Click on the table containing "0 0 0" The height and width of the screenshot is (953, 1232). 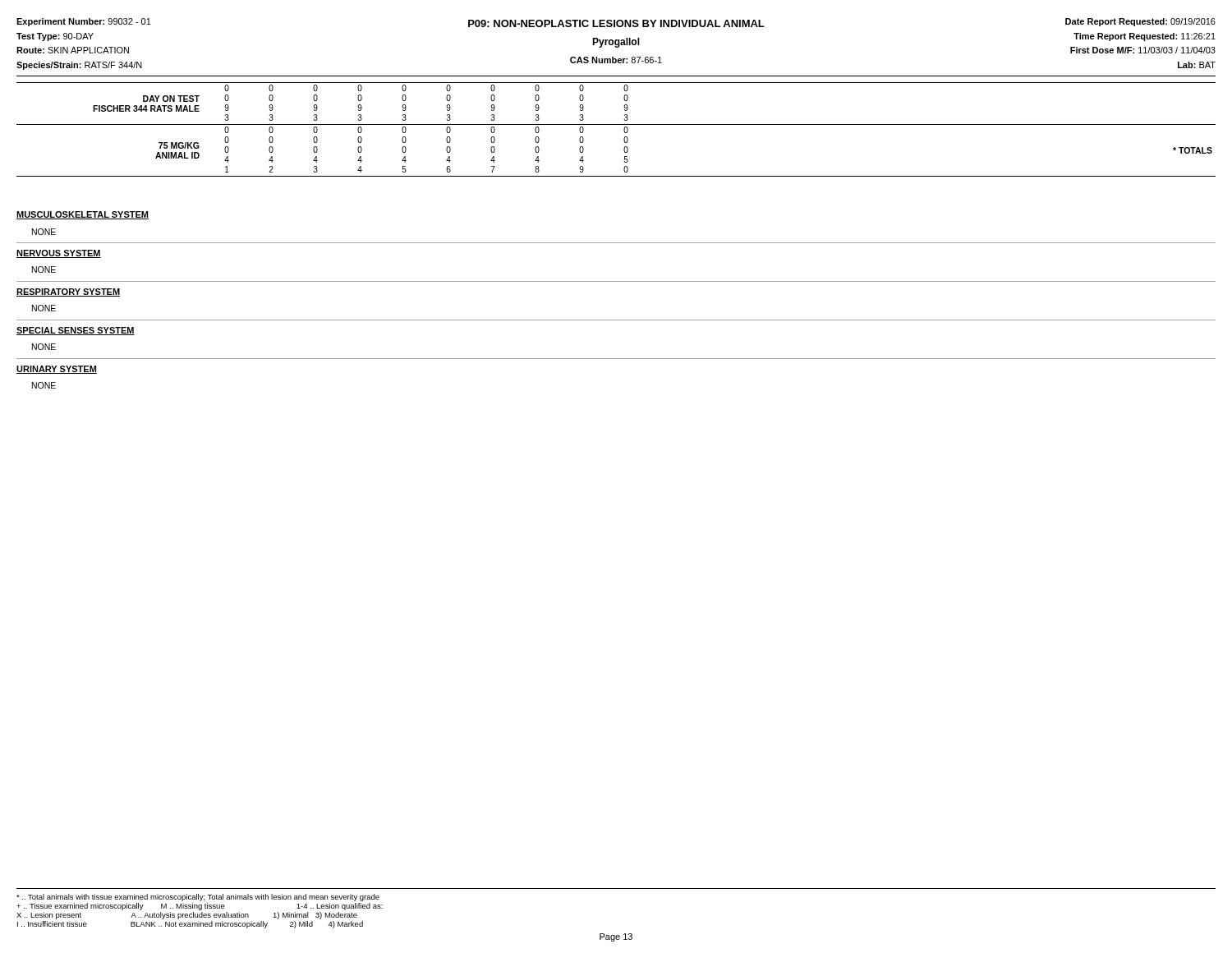point(616,129)
